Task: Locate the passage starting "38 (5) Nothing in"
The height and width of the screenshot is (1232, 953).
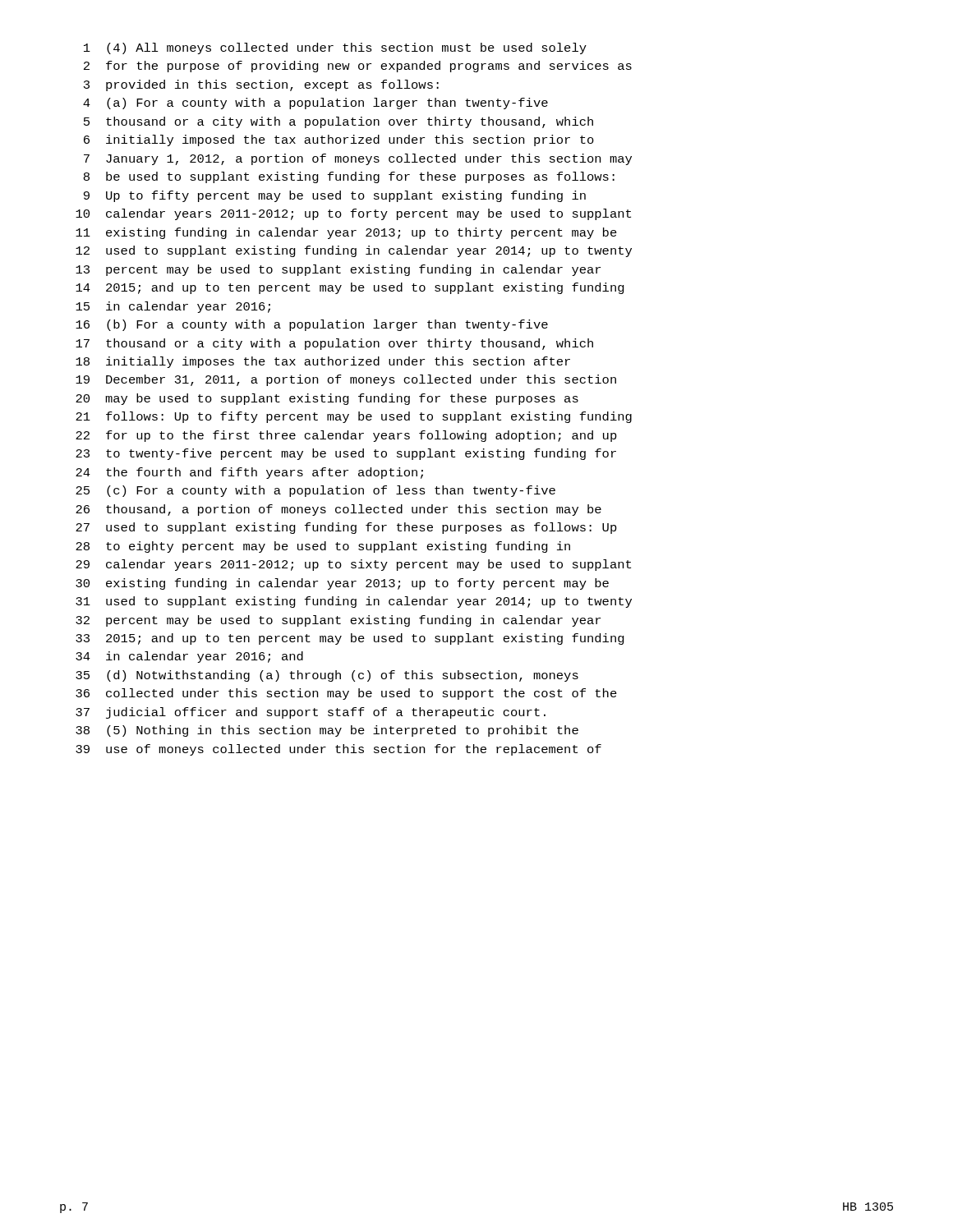Action: [x=476, y=731]
